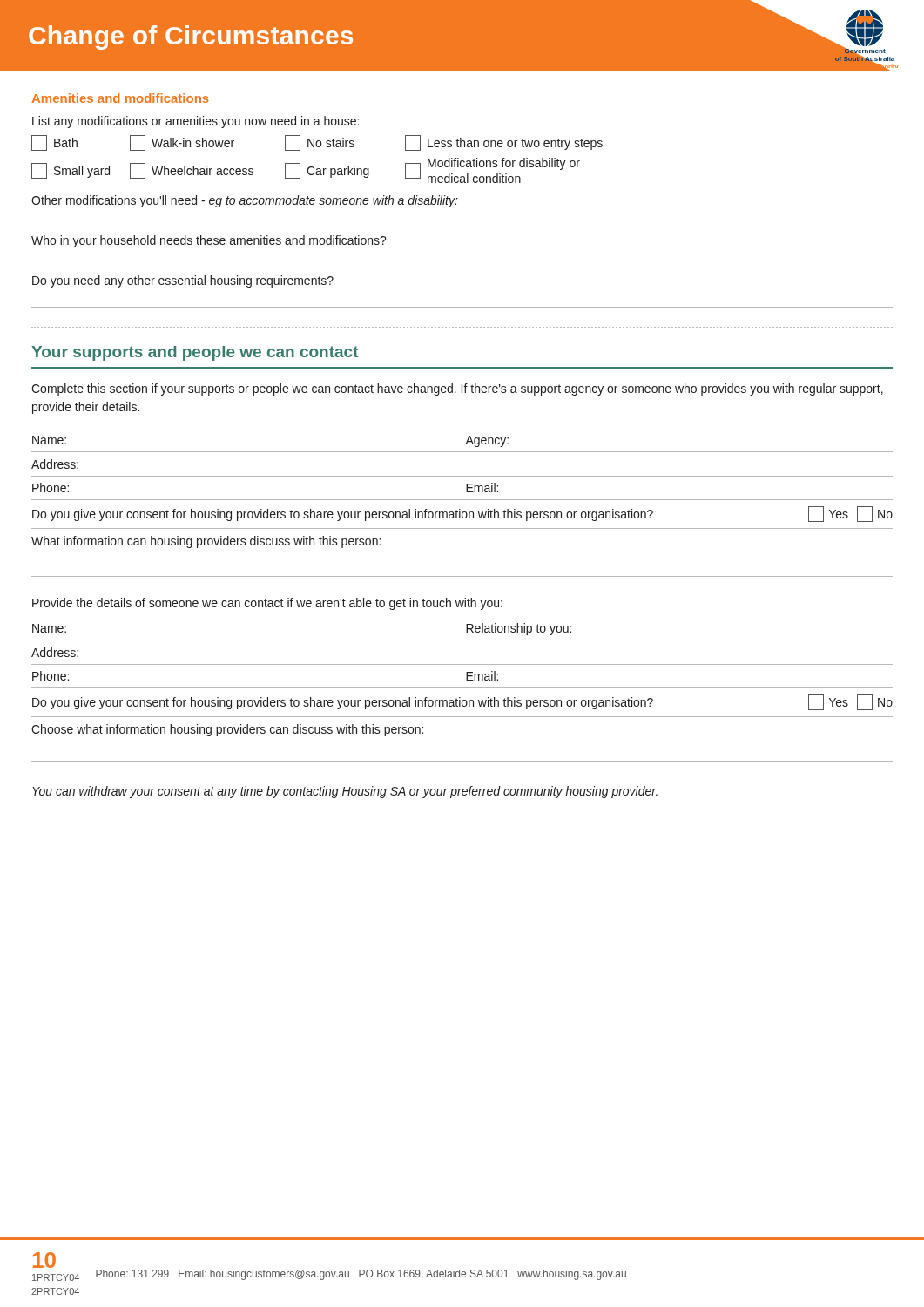Find the block starting "No stairs"
Screen dimensions: 1307x924
click(320, 143)
